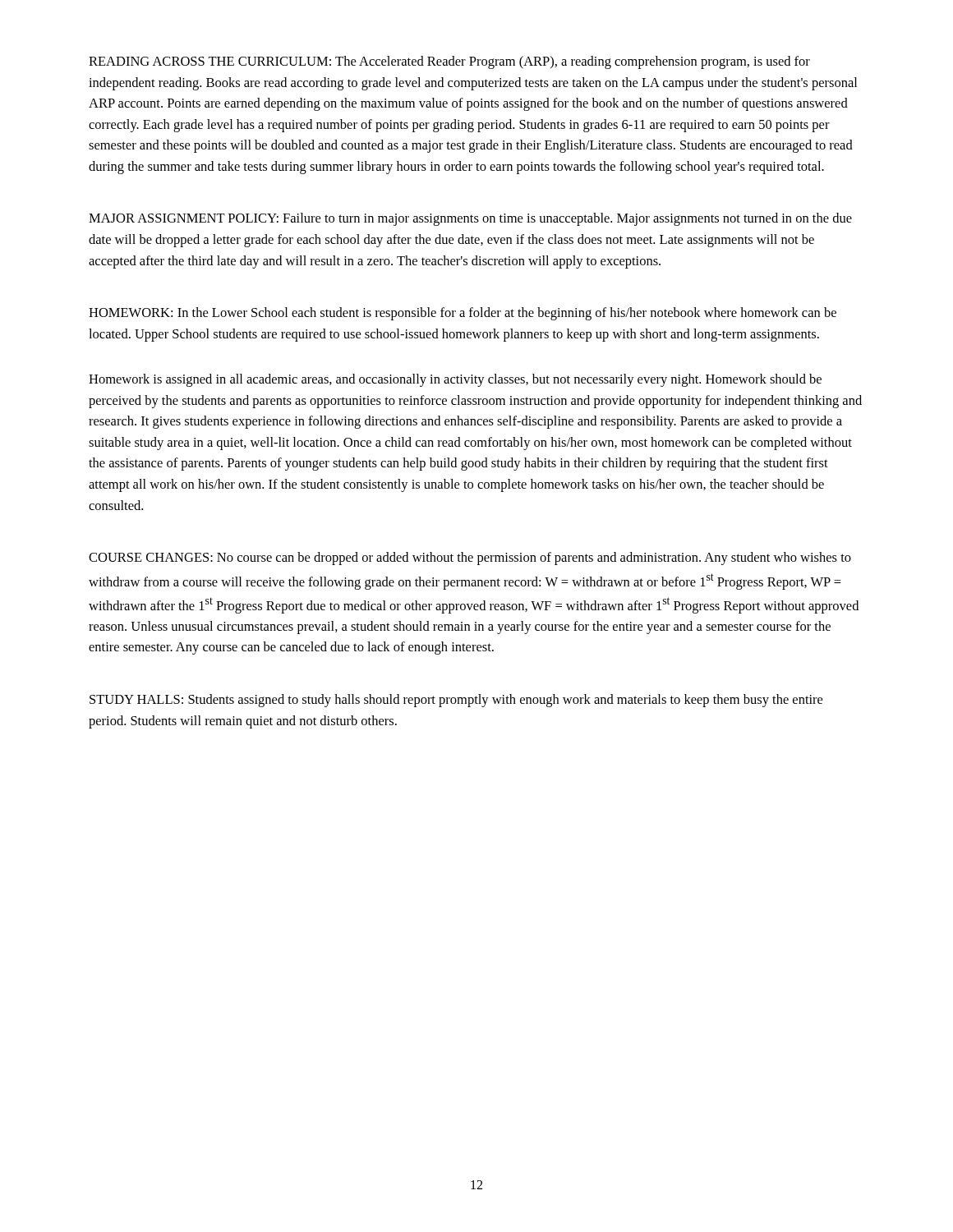The height and width of the screenshot is (1232, 953).
Task: Point to the block beginning "Homework is assigned in all academic areas, and"
Action: click(x=475, y=442)
